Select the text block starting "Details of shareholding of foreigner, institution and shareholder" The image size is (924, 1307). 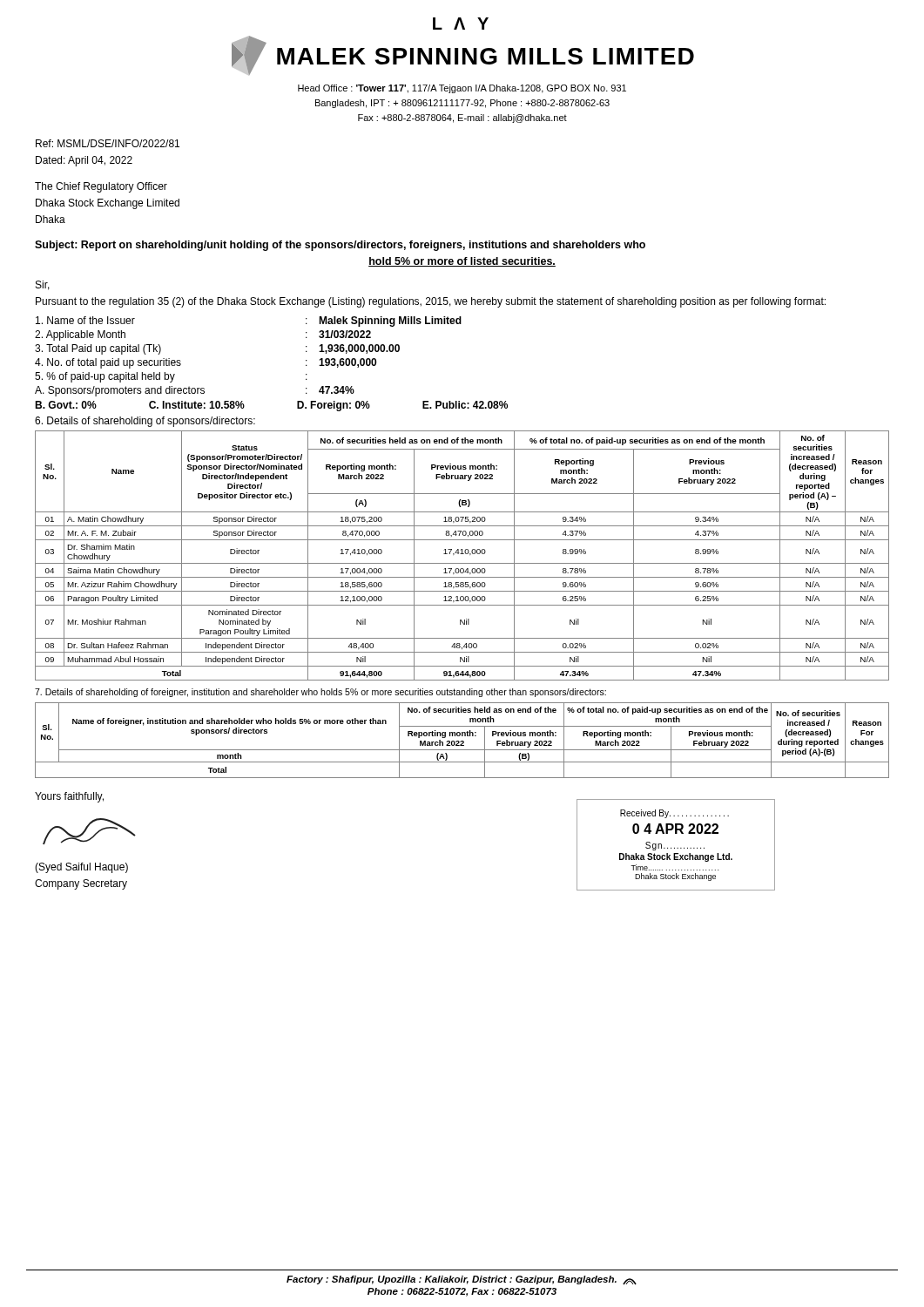[x=321, y=692]
